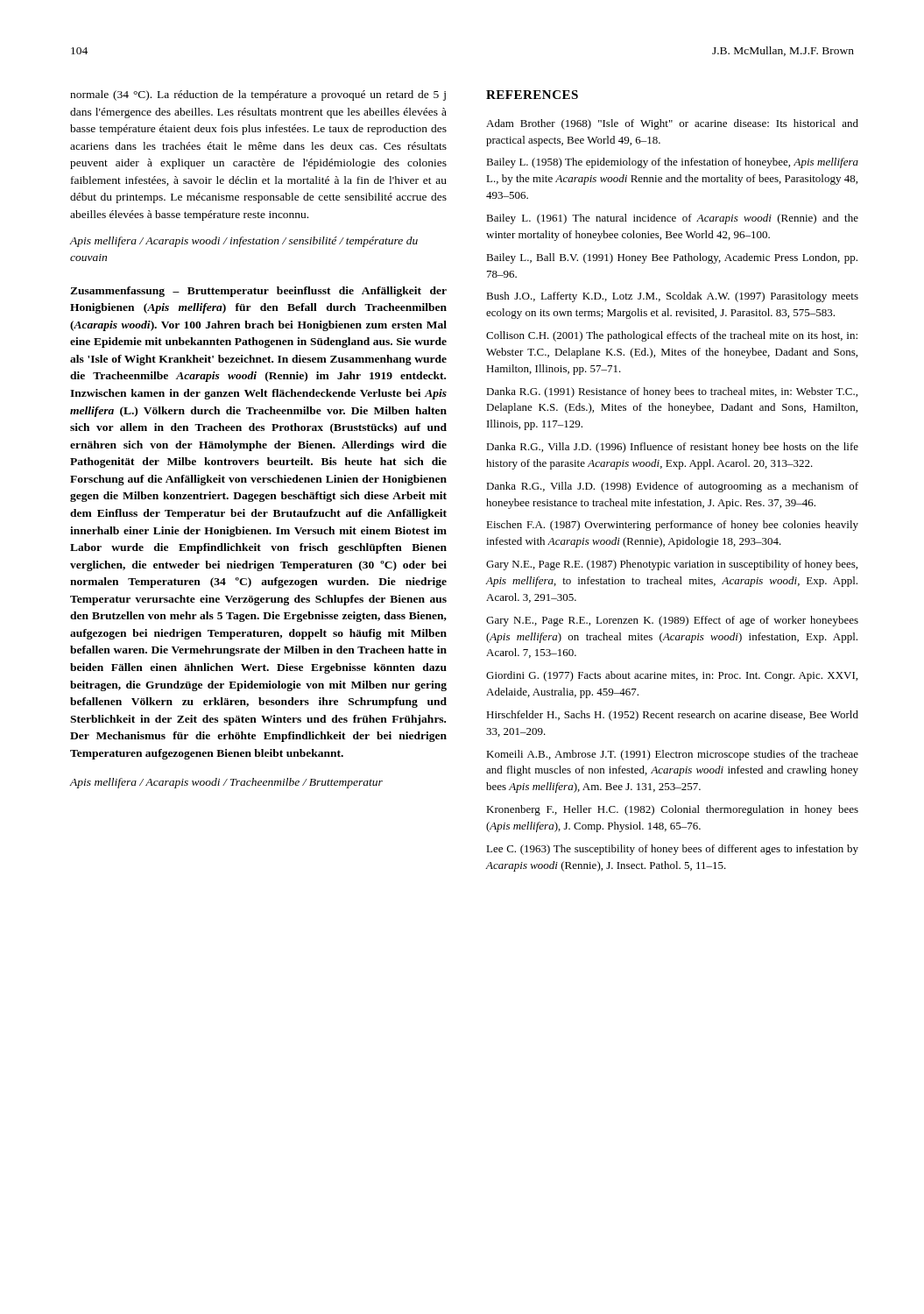Locate the list item that says "Gary N.E., Page R.E., Lorenzen K."

(x=672, y=636)
